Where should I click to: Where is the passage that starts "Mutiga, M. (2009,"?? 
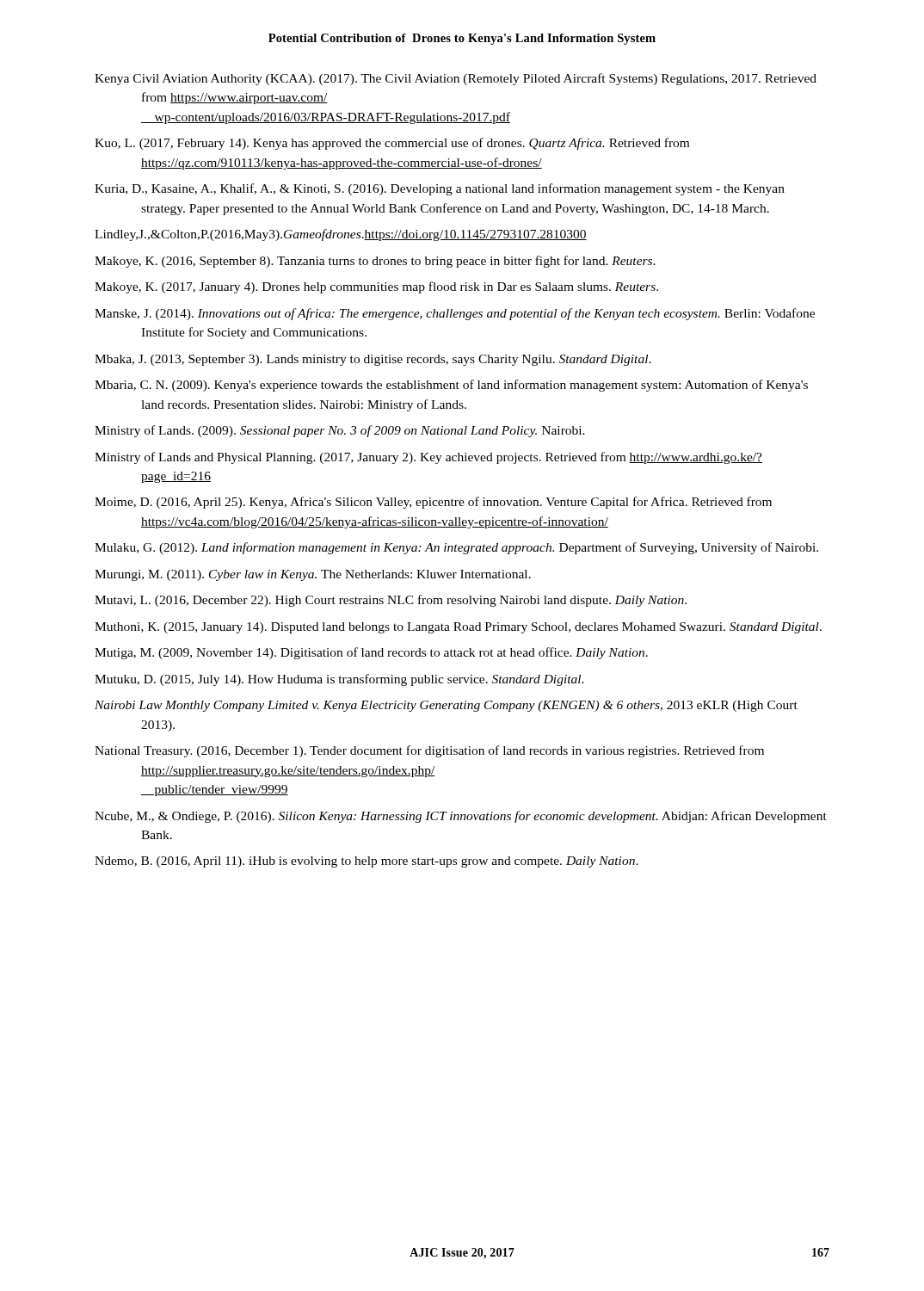click(x=372, y=652)
